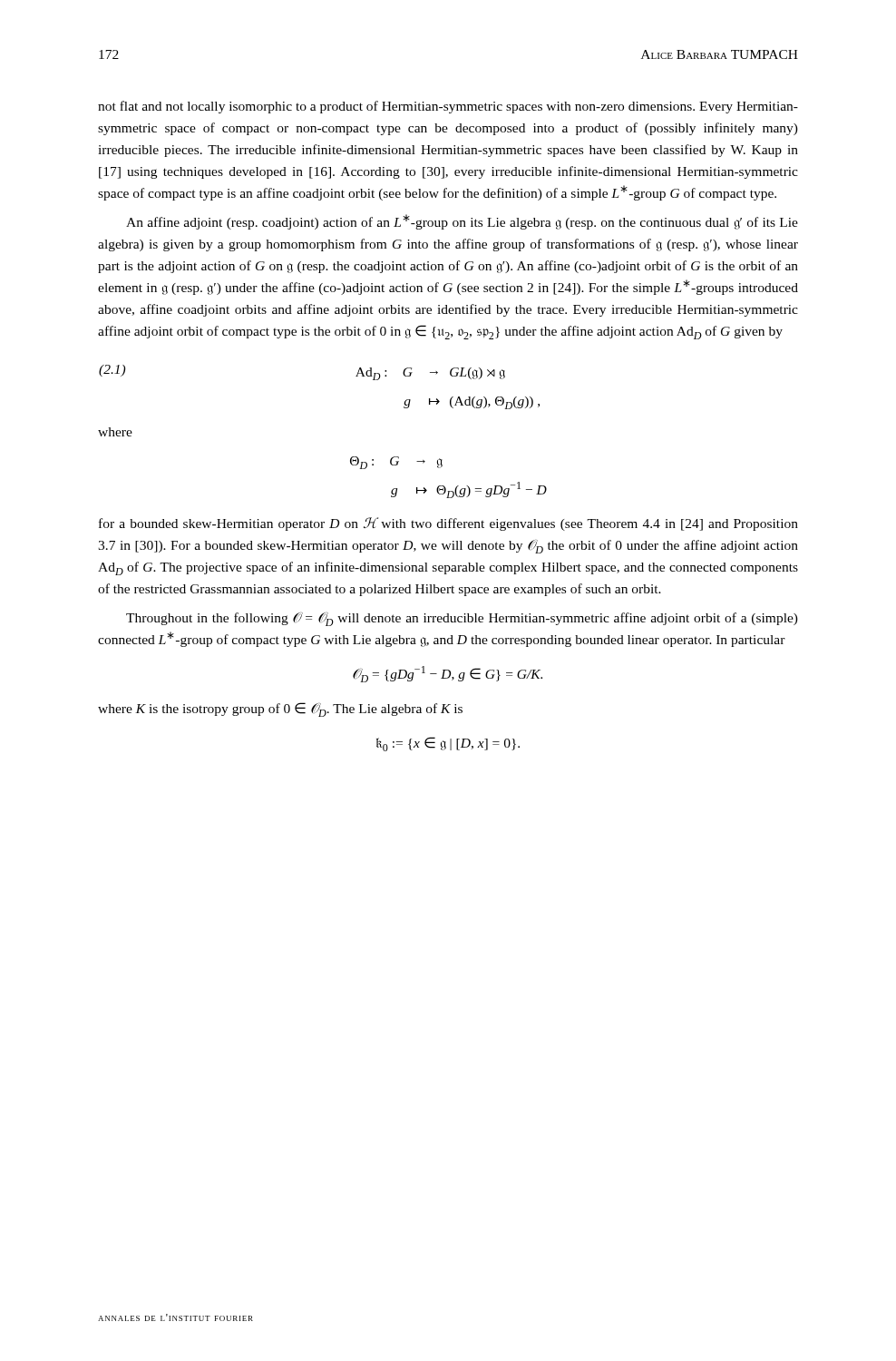This screenshot has width=896, height=1361.
Task: Click the formula that begins "(2.1) AdD : G → GL(𝔤) ⋊ 𝔤"
Action: [448, 386]
